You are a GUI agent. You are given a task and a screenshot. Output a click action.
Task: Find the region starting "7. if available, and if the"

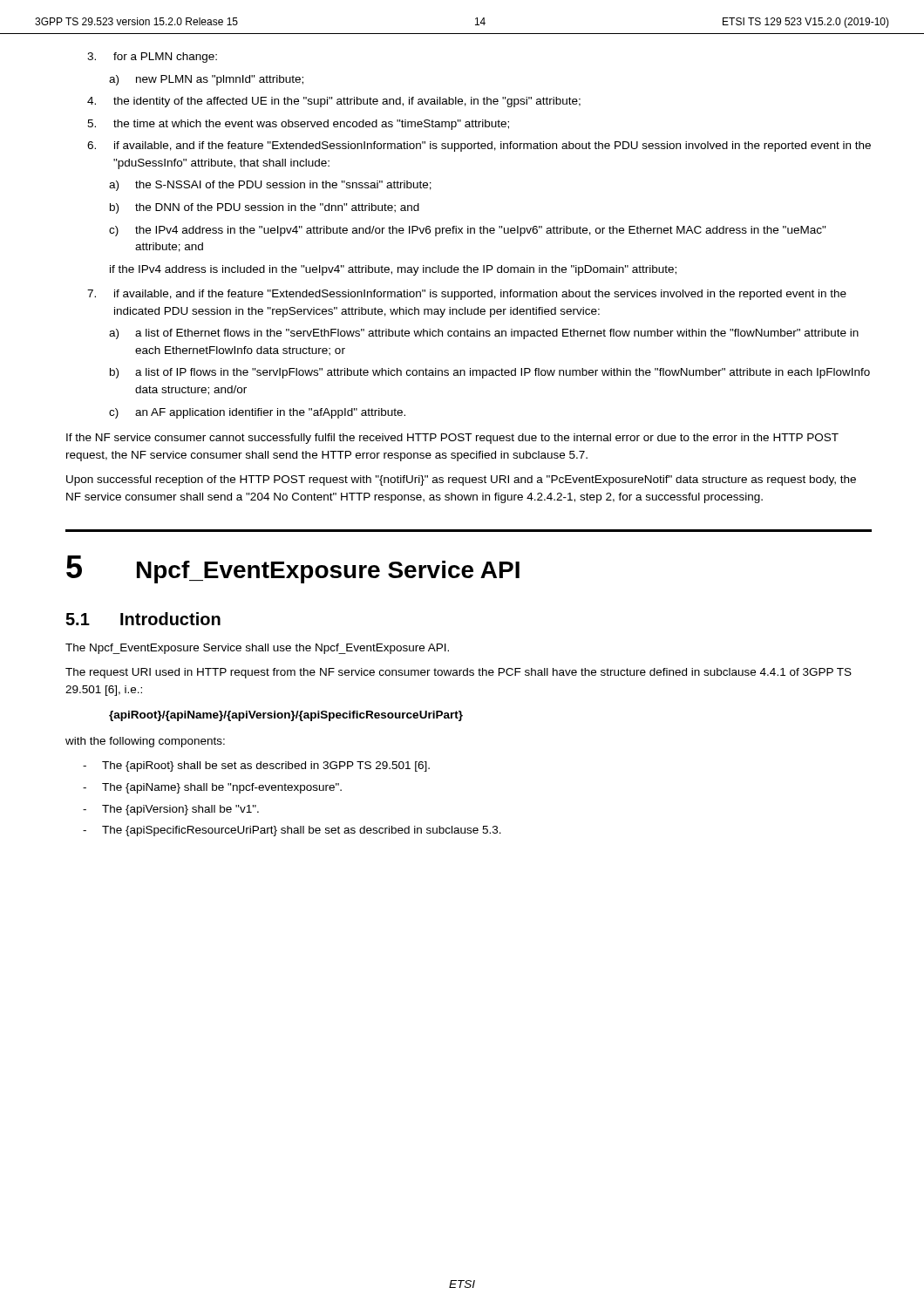click(x=479, y=302)
